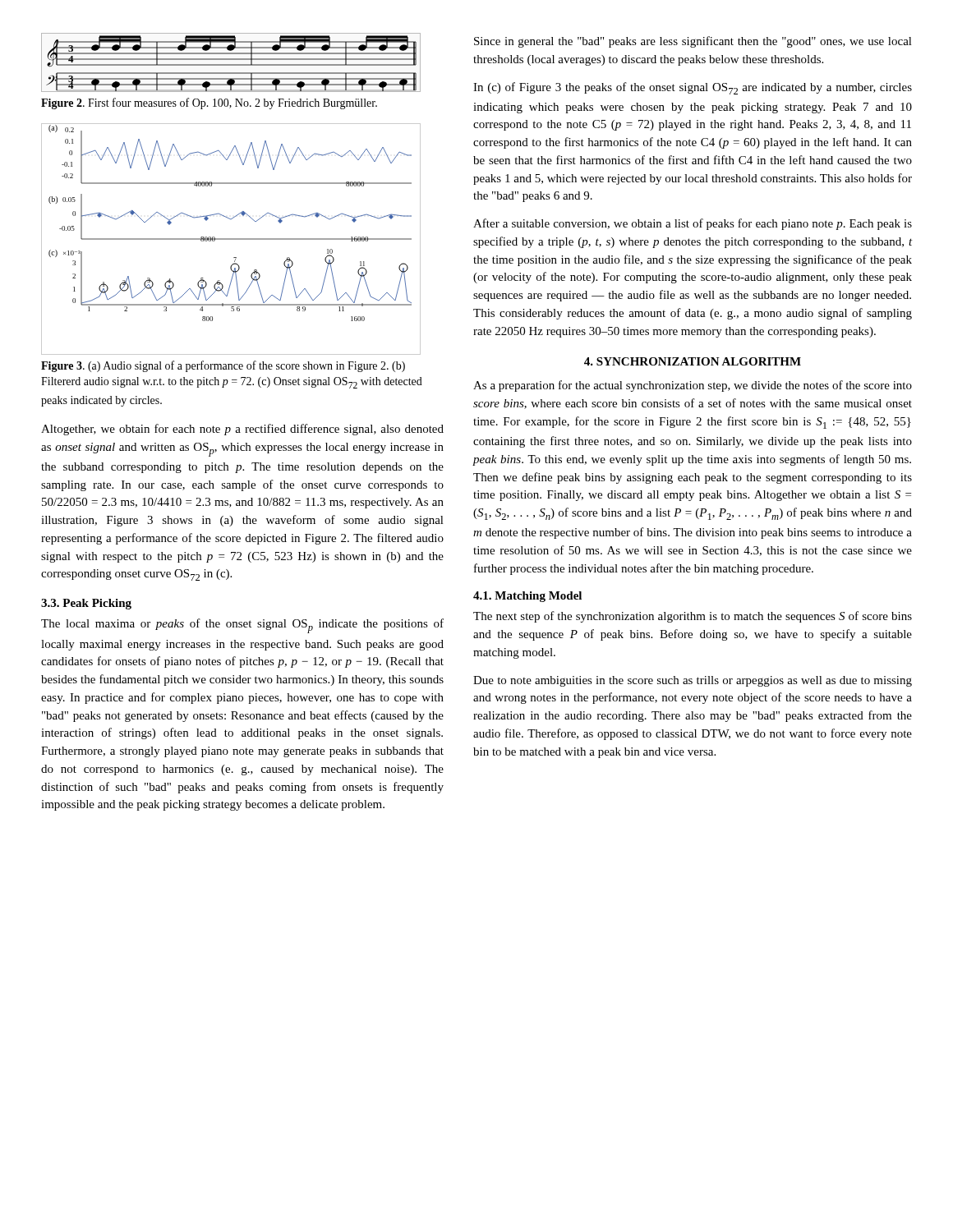
Task: Select the text block containing "Since in general the "bad" peaks are"
Action: (693, 50)
